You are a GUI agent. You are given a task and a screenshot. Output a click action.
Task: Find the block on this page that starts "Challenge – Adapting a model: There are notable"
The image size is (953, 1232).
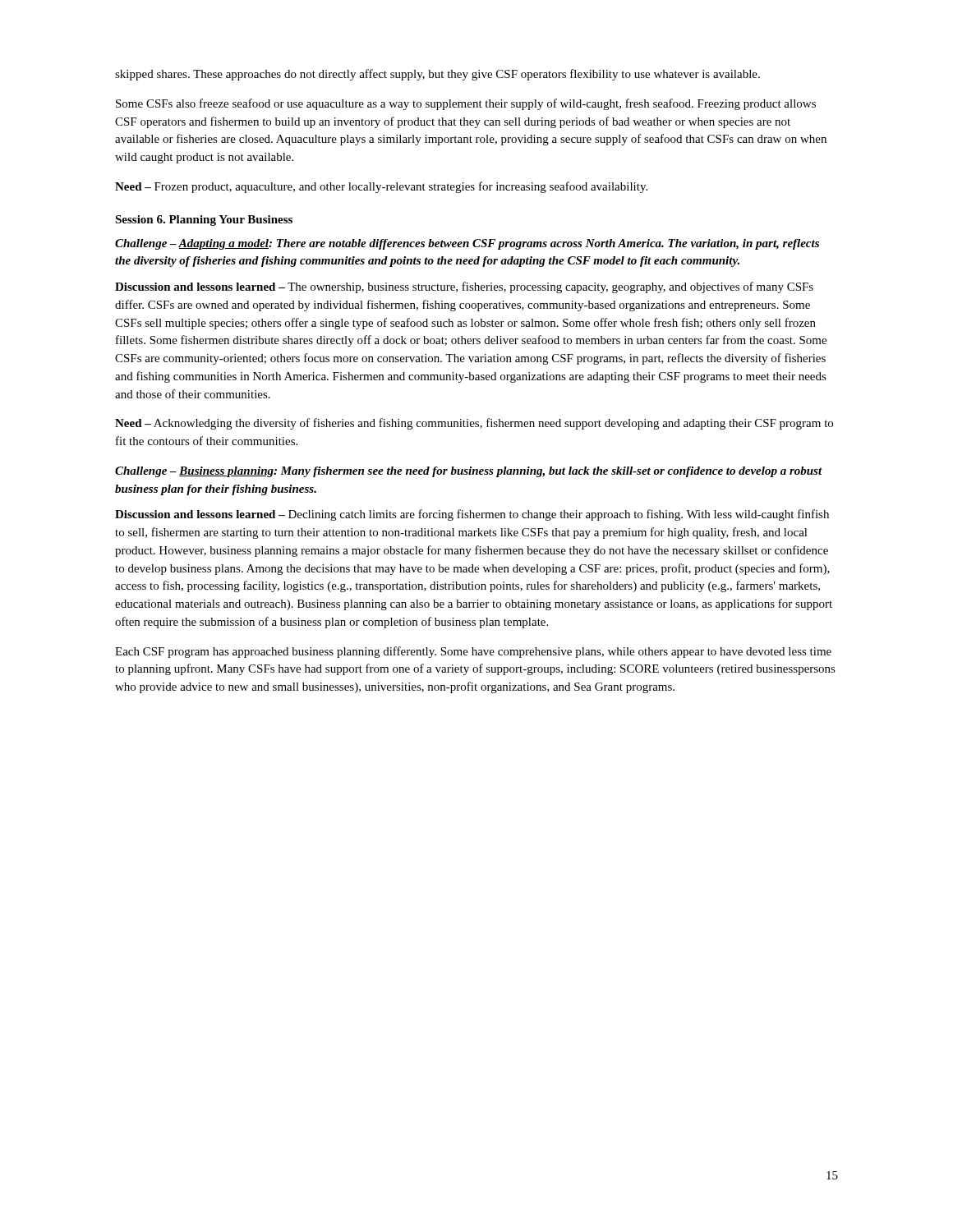coord(467,252)
